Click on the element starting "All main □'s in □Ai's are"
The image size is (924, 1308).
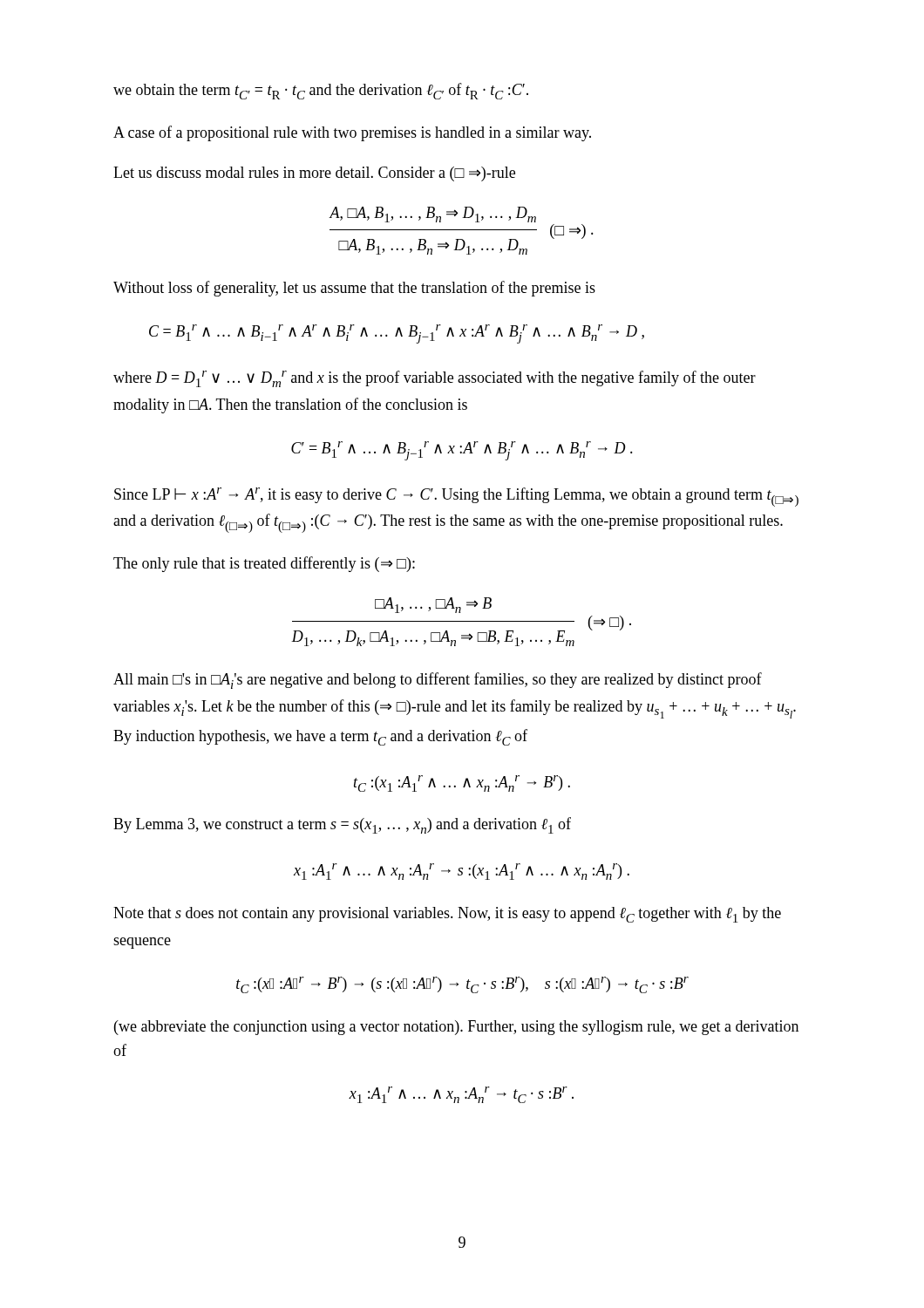coord(455,709)
